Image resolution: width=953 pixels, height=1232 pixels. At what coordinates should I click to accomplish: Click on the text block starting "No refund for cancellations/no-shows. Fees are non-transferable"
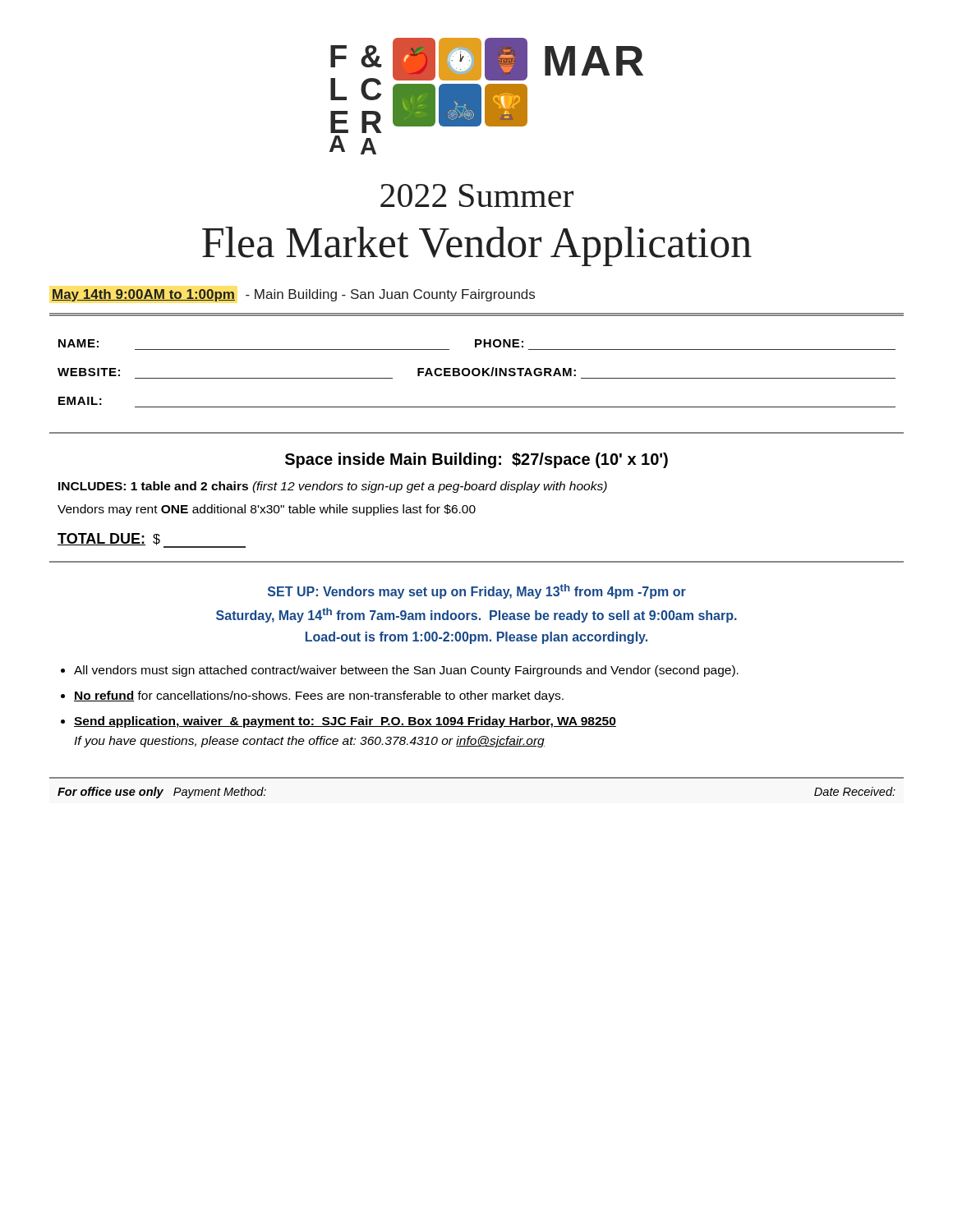click(319, 696)
